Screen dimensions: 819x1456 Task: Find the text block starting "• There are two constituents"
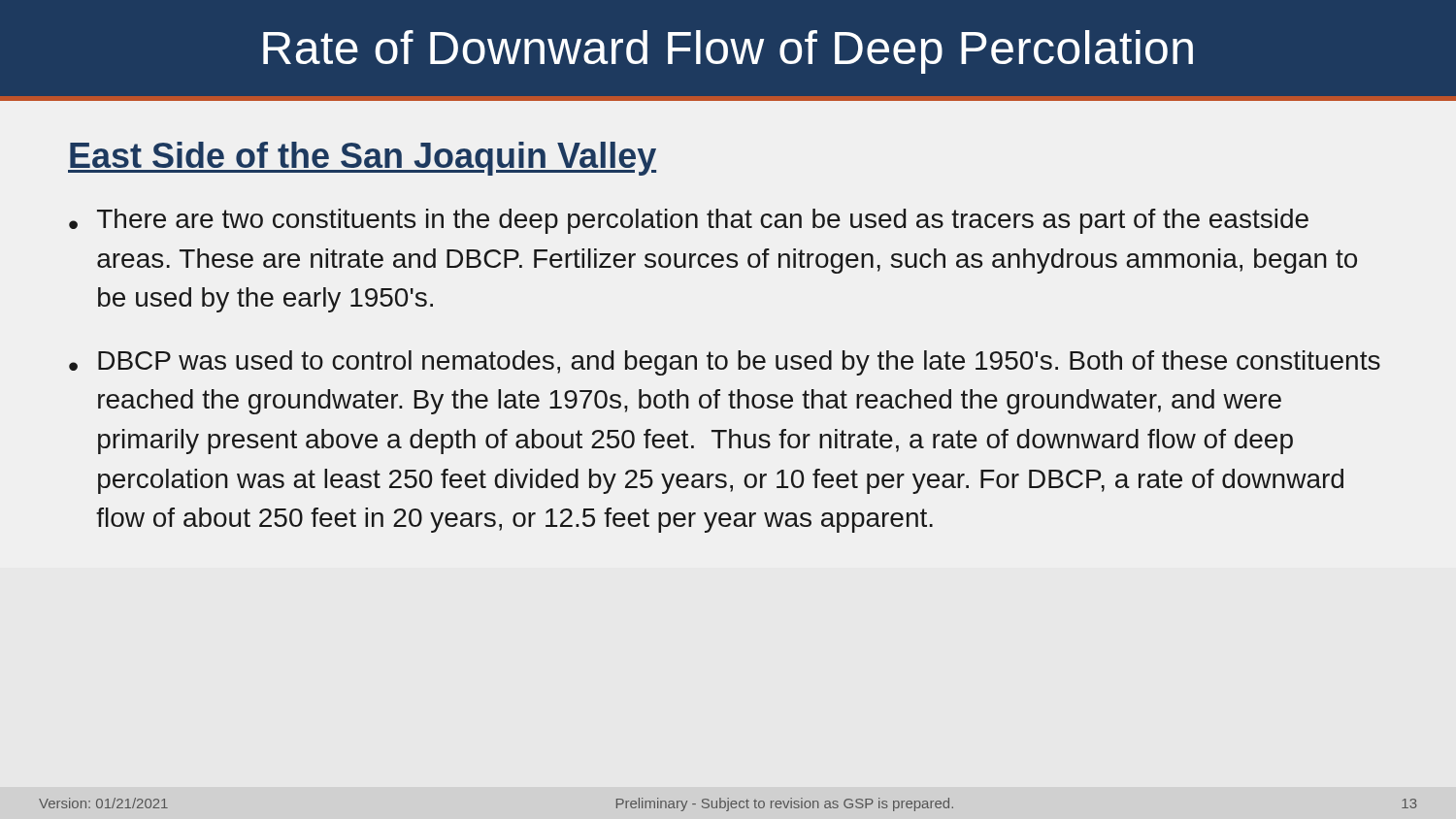click(728, 259)
